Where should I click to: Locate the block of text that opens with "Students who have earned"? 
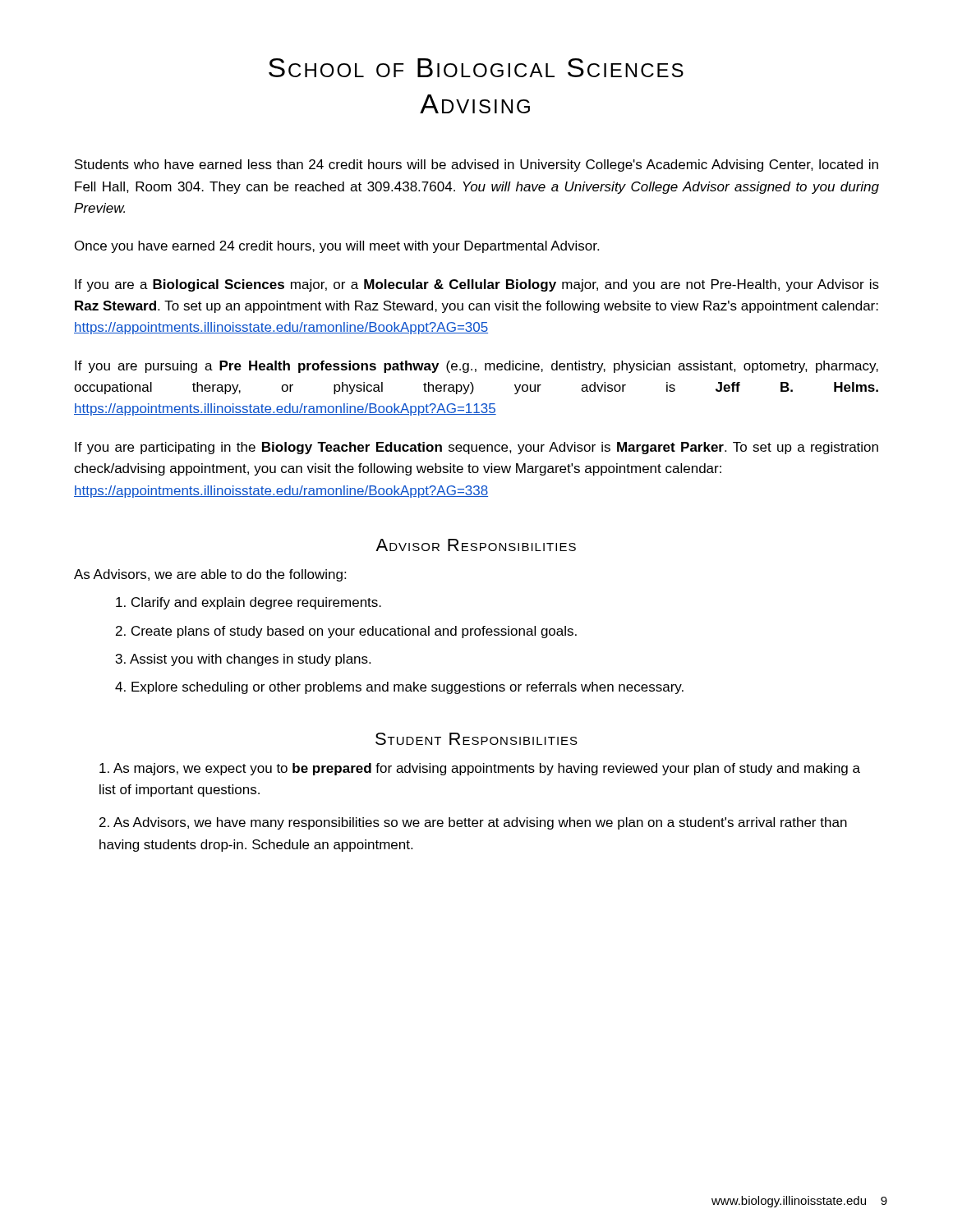476,187
